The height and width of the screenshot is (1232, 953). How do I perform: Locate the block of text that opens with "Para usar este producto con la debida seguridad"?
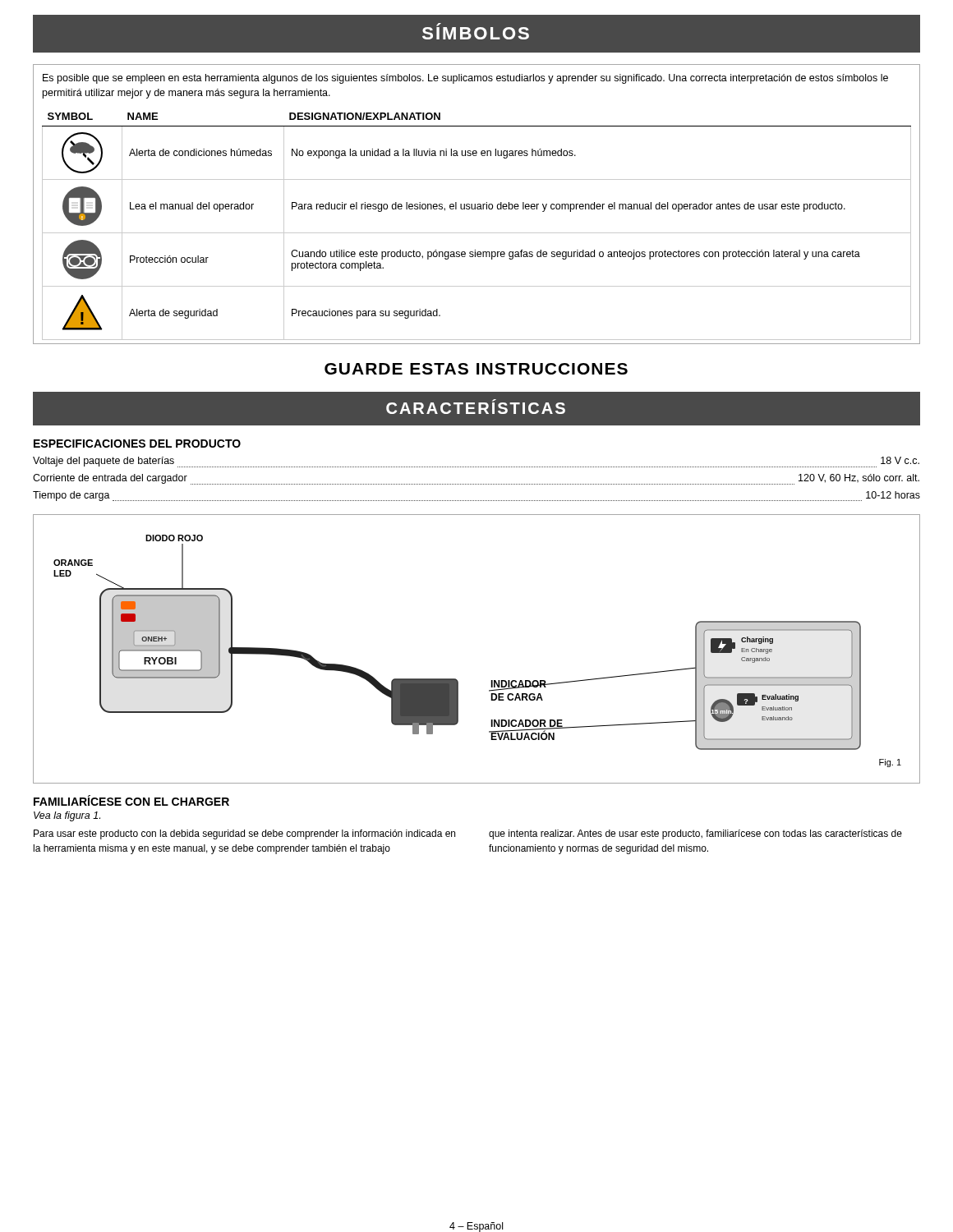[x=244, y=841]
